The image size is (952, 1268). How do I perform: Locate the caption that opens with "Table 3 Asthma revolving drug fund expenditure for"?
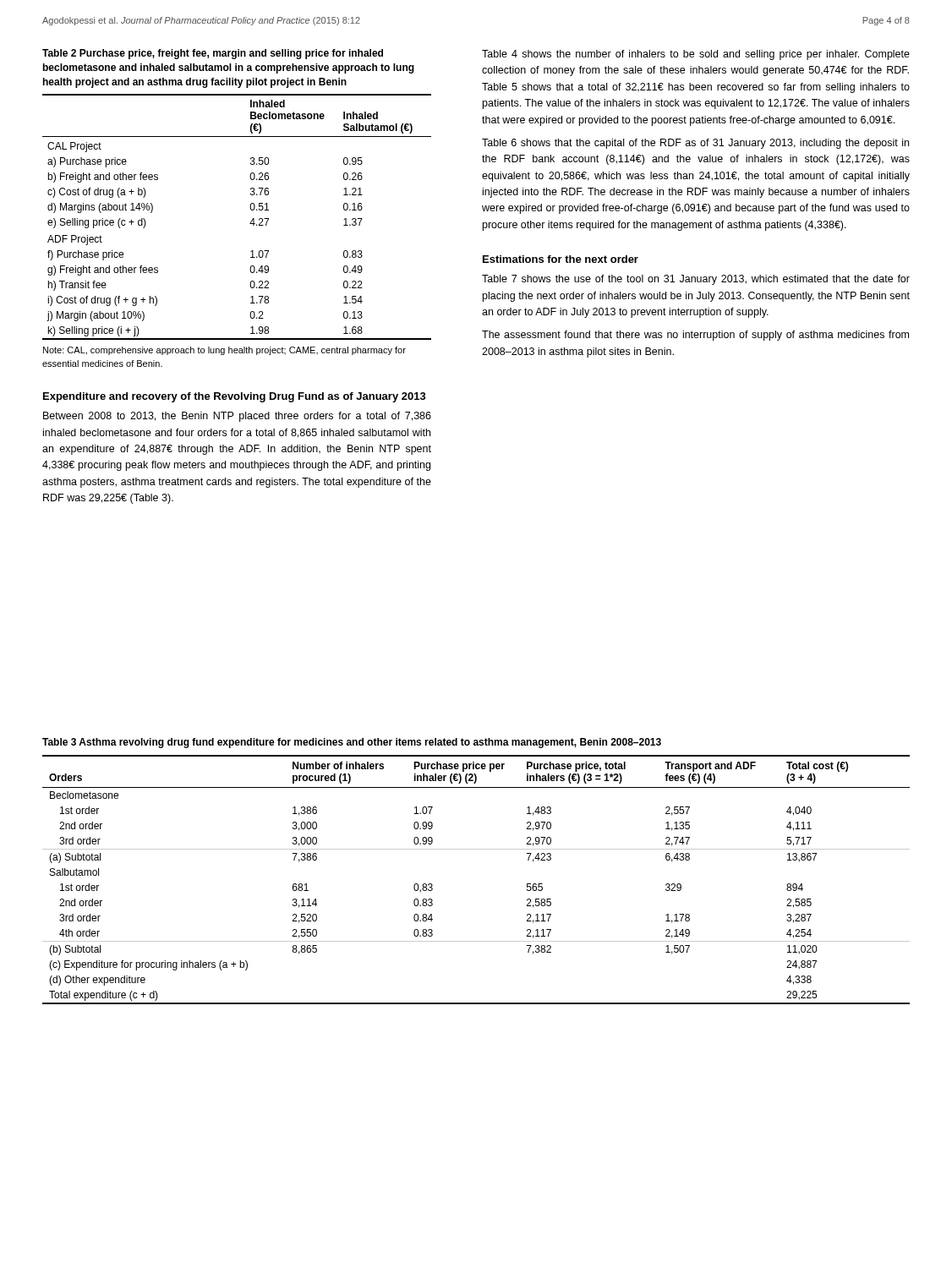pyautogui.click(x=352, y=742)
